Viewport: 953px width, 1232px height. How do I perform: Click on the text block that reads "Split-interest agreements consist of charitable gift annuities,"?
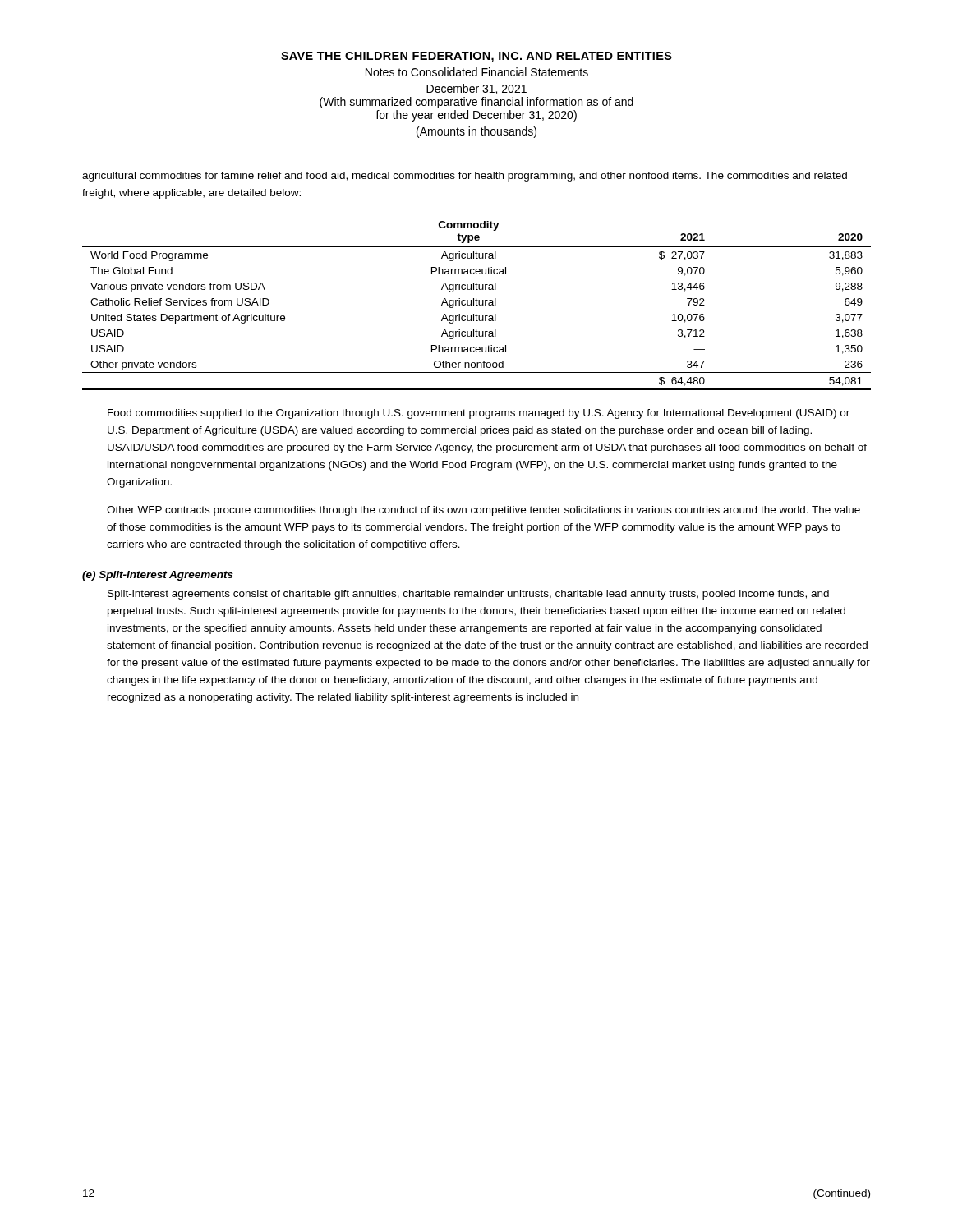pyautogui.click(x=488, y=645)
